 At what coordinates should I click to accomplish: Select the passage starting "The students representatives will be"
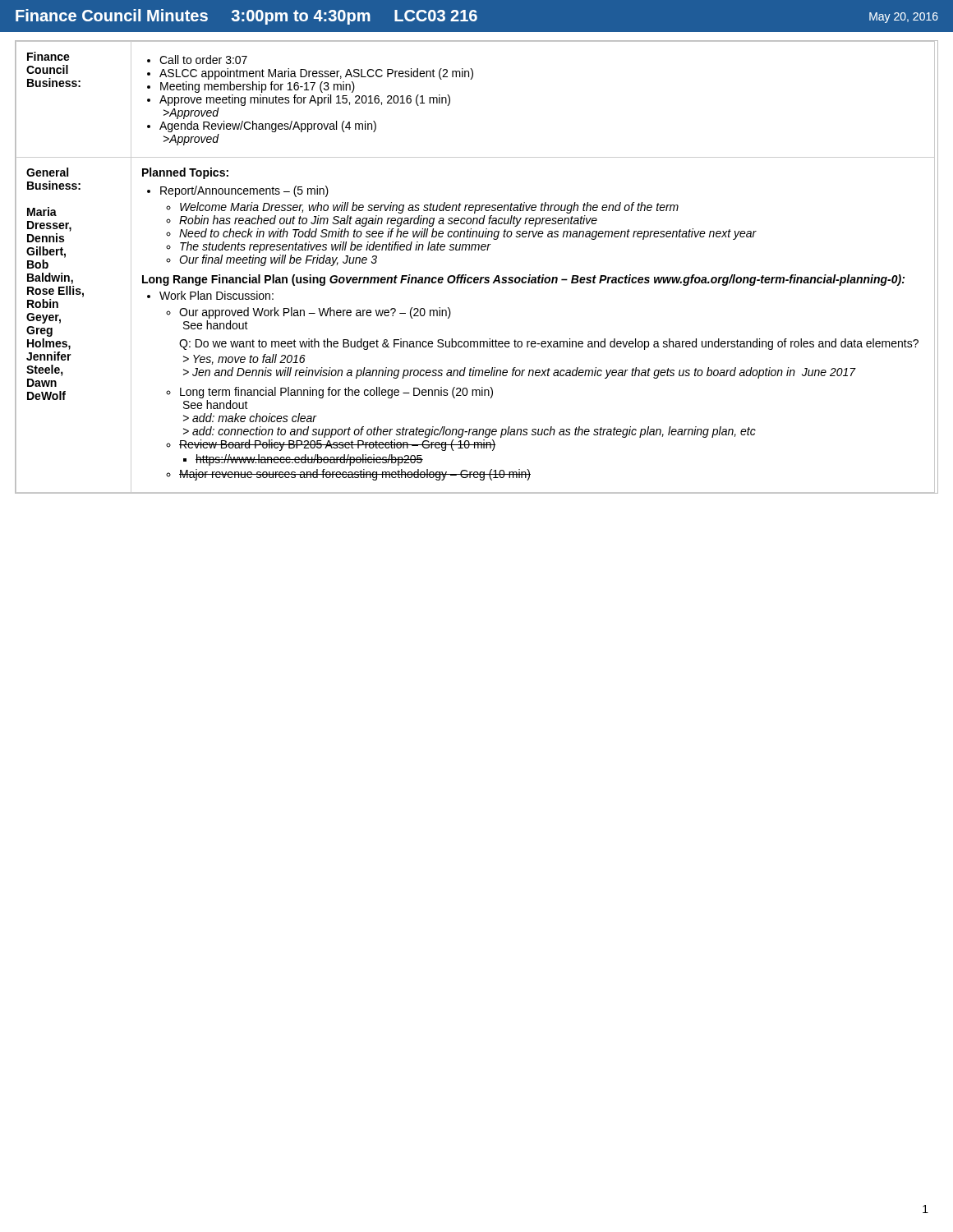click(335, 246)
